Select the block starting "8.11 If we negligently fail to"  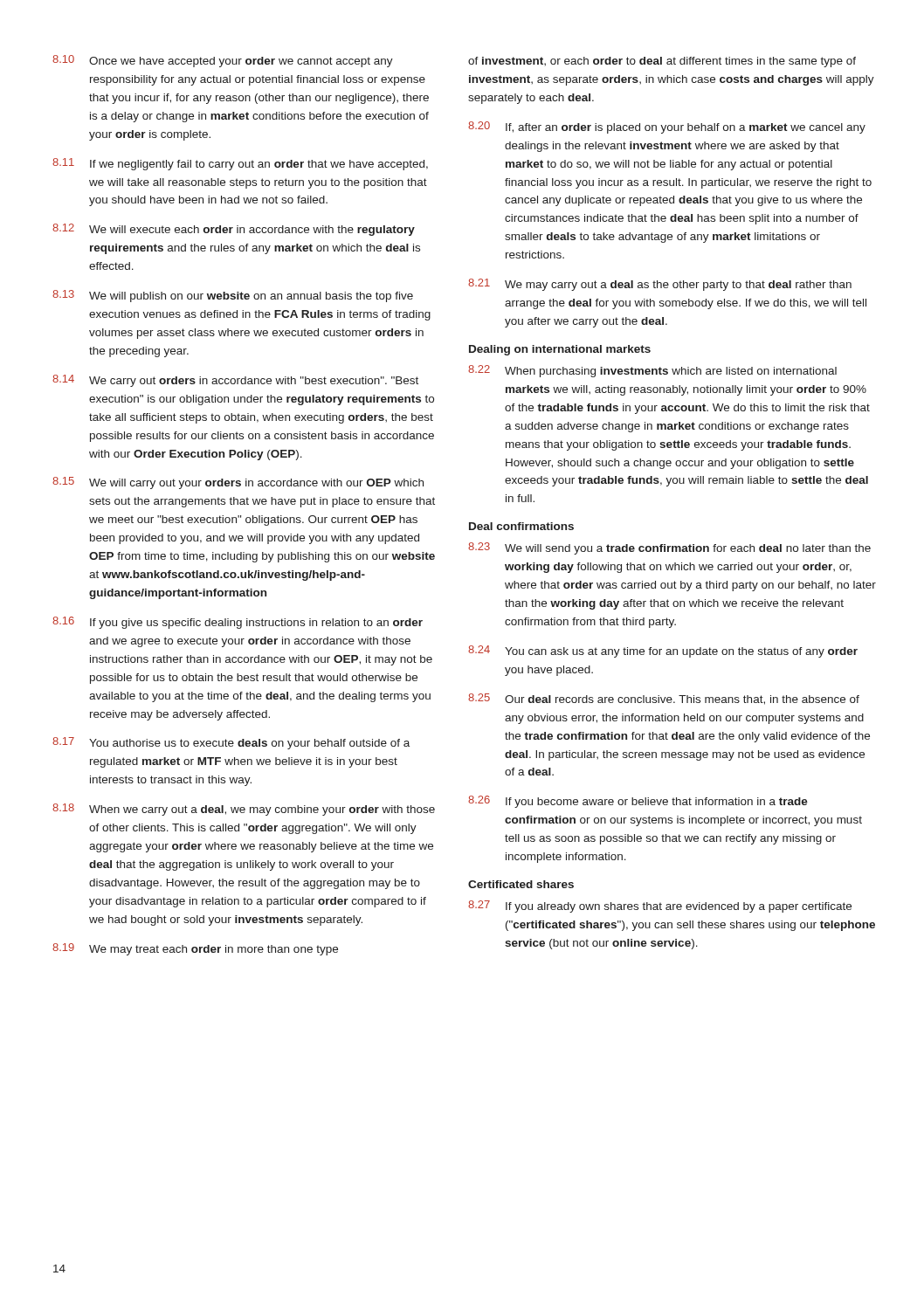tap(245, 182)
